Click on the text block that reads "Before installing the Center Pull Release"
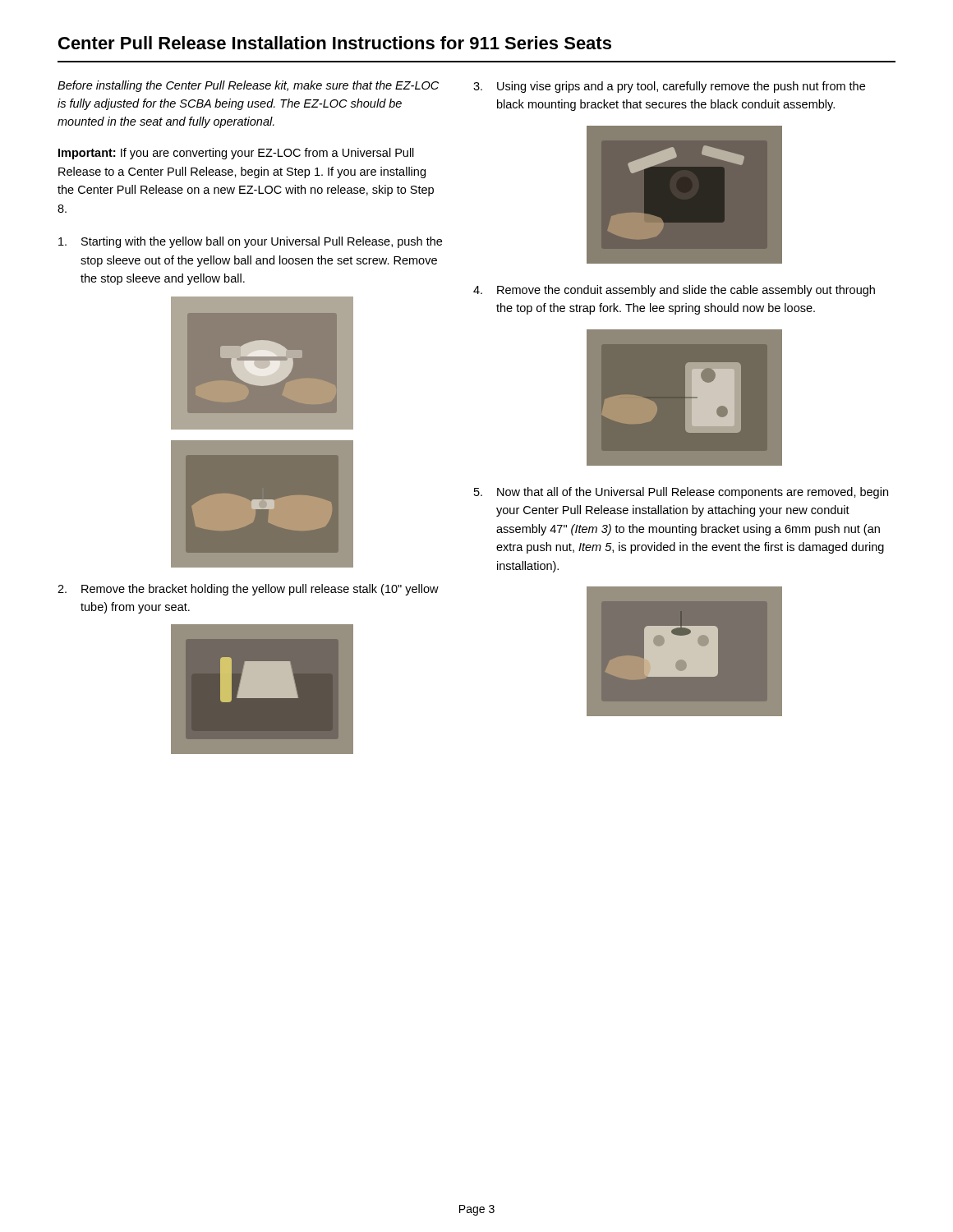Viewport: 953px width, 1232px height. point(248,103)
